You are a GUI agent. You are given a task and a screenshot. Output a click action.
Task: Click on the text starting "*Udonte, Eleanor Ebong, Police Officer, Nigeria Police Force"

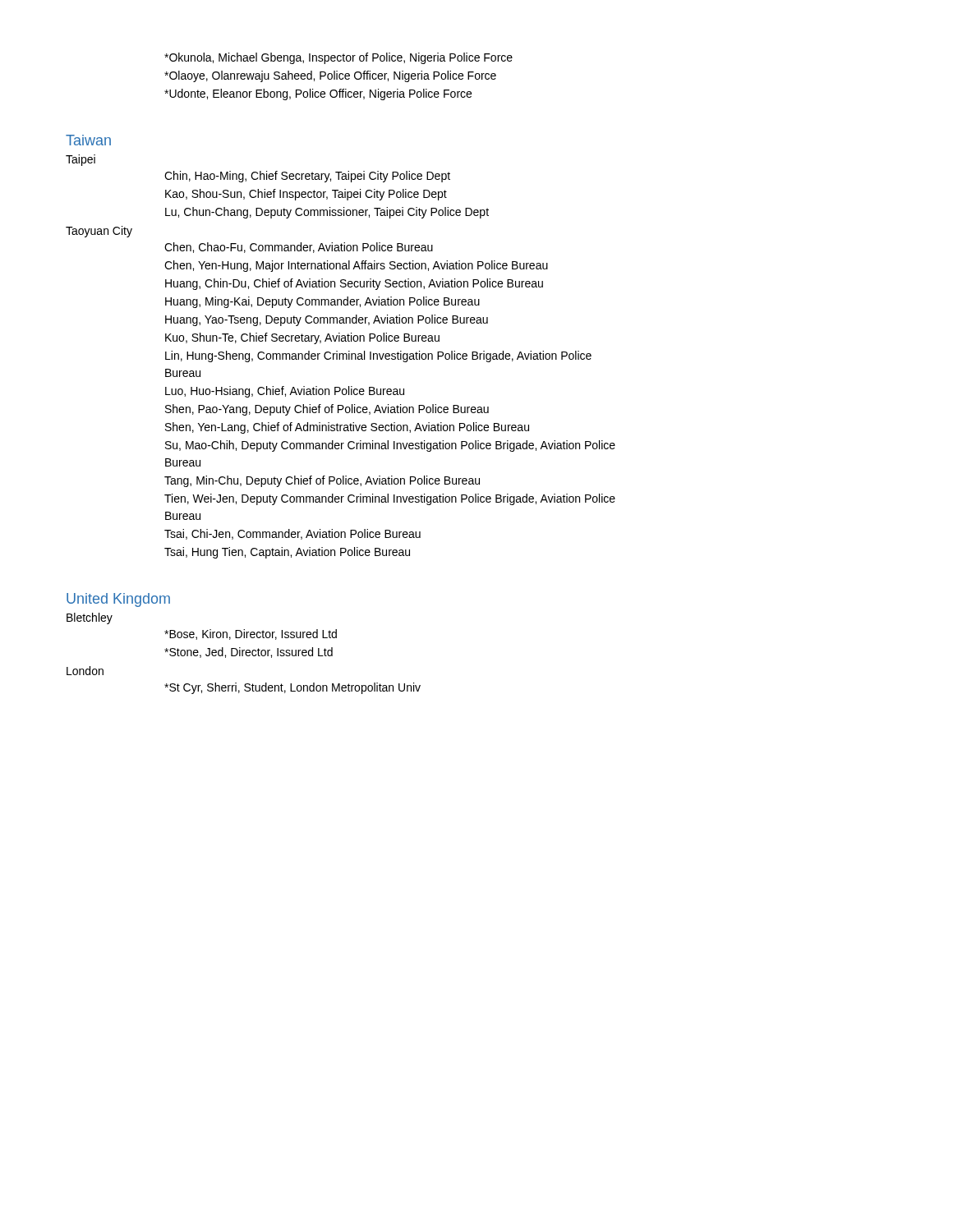(318, 94)
